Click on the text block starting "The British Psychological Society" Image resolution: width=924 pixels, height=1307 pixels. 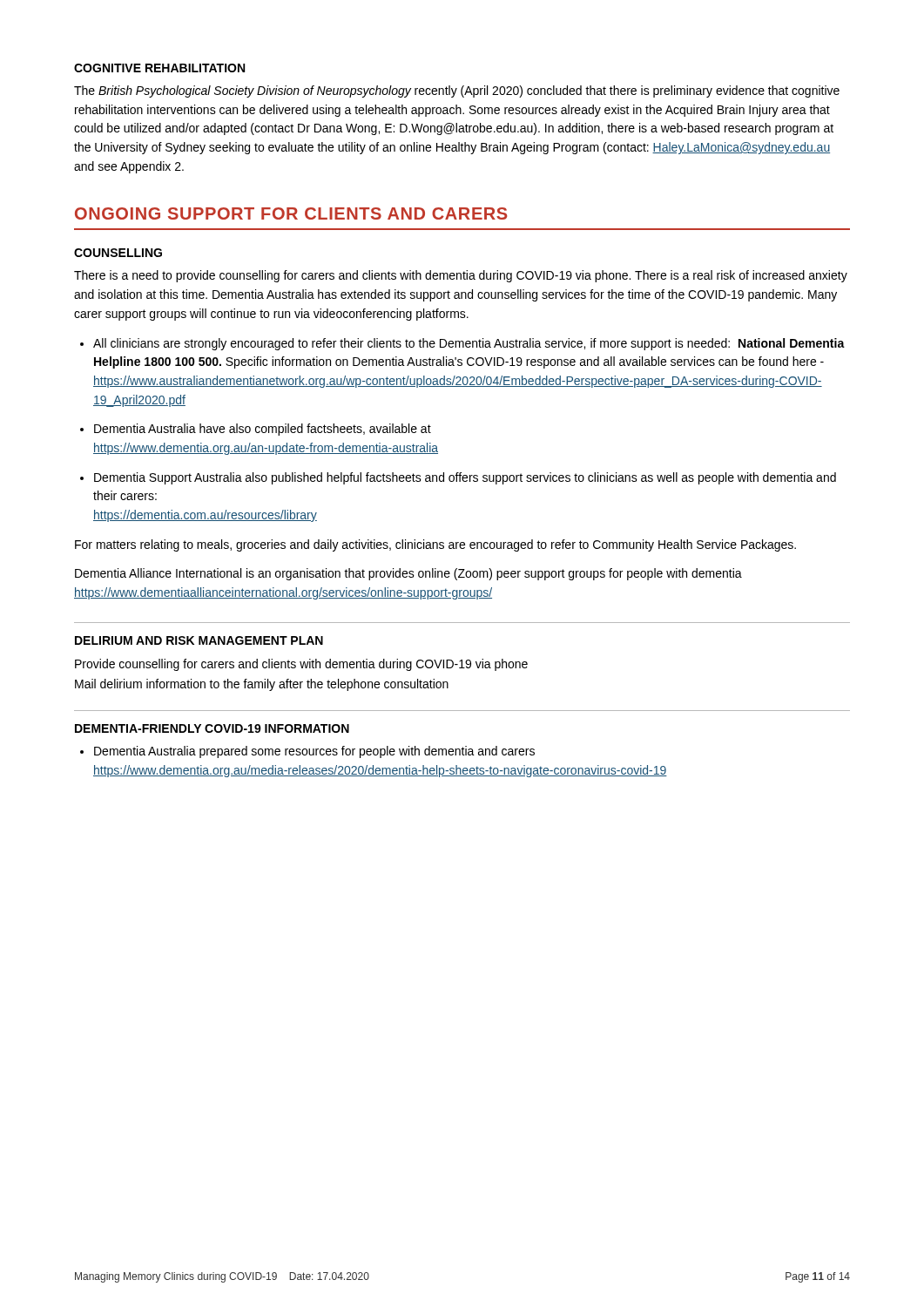pyautogui.click(x=457, y=128)
